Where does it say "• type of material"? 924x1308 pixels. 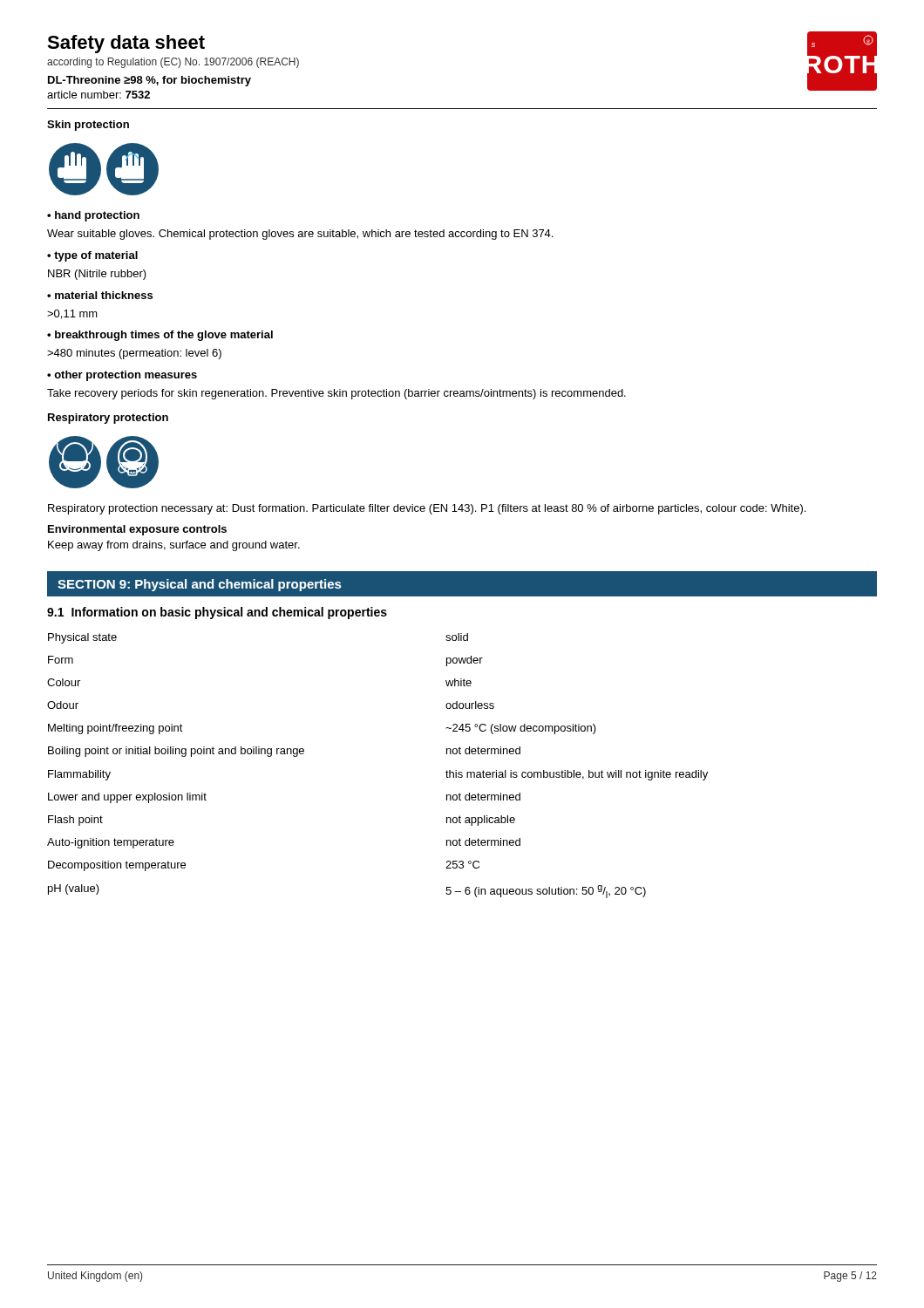point(92,255)
